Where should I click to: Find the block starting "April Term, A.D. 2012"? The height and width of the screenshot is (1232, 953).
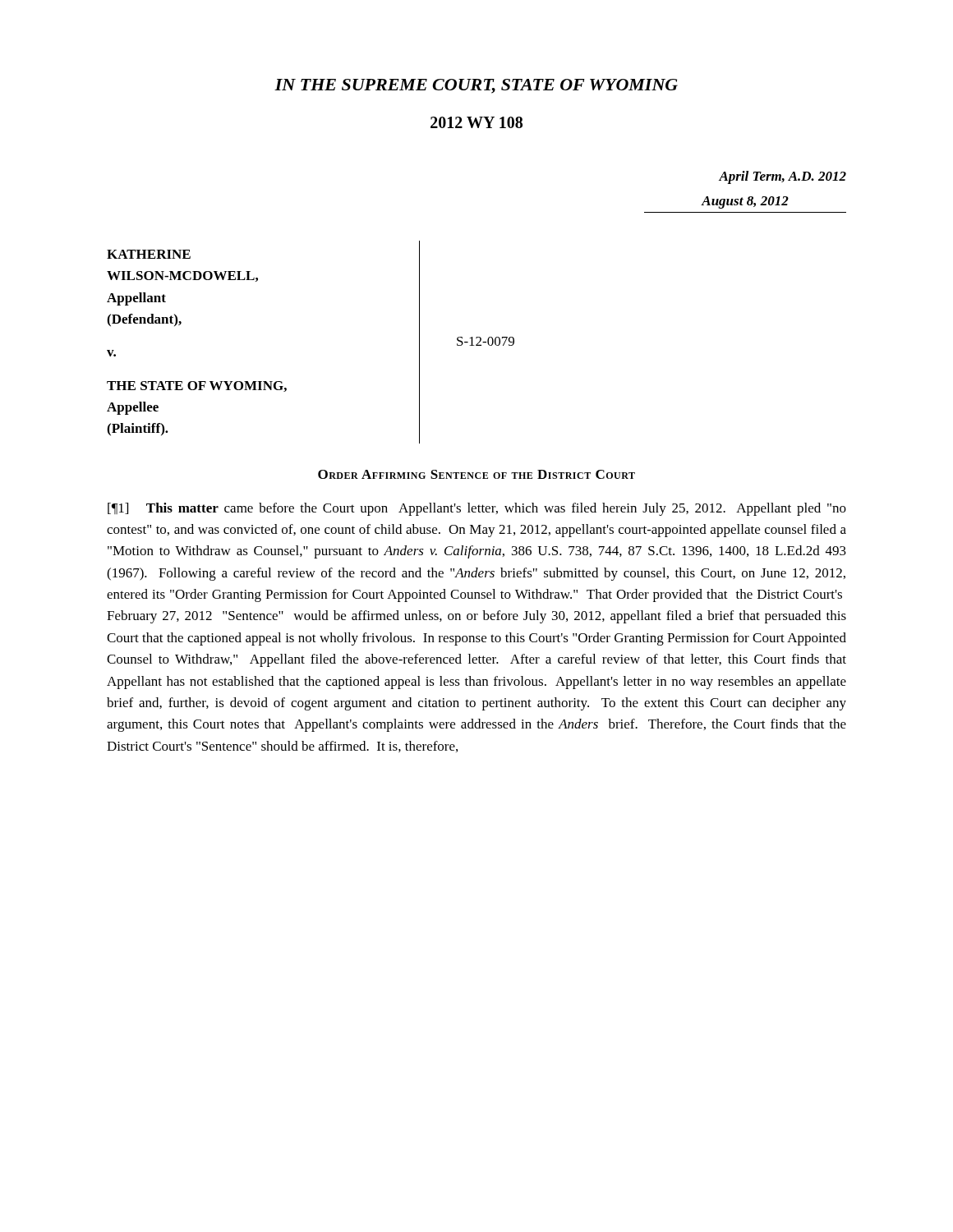click(x=783, y=176)
